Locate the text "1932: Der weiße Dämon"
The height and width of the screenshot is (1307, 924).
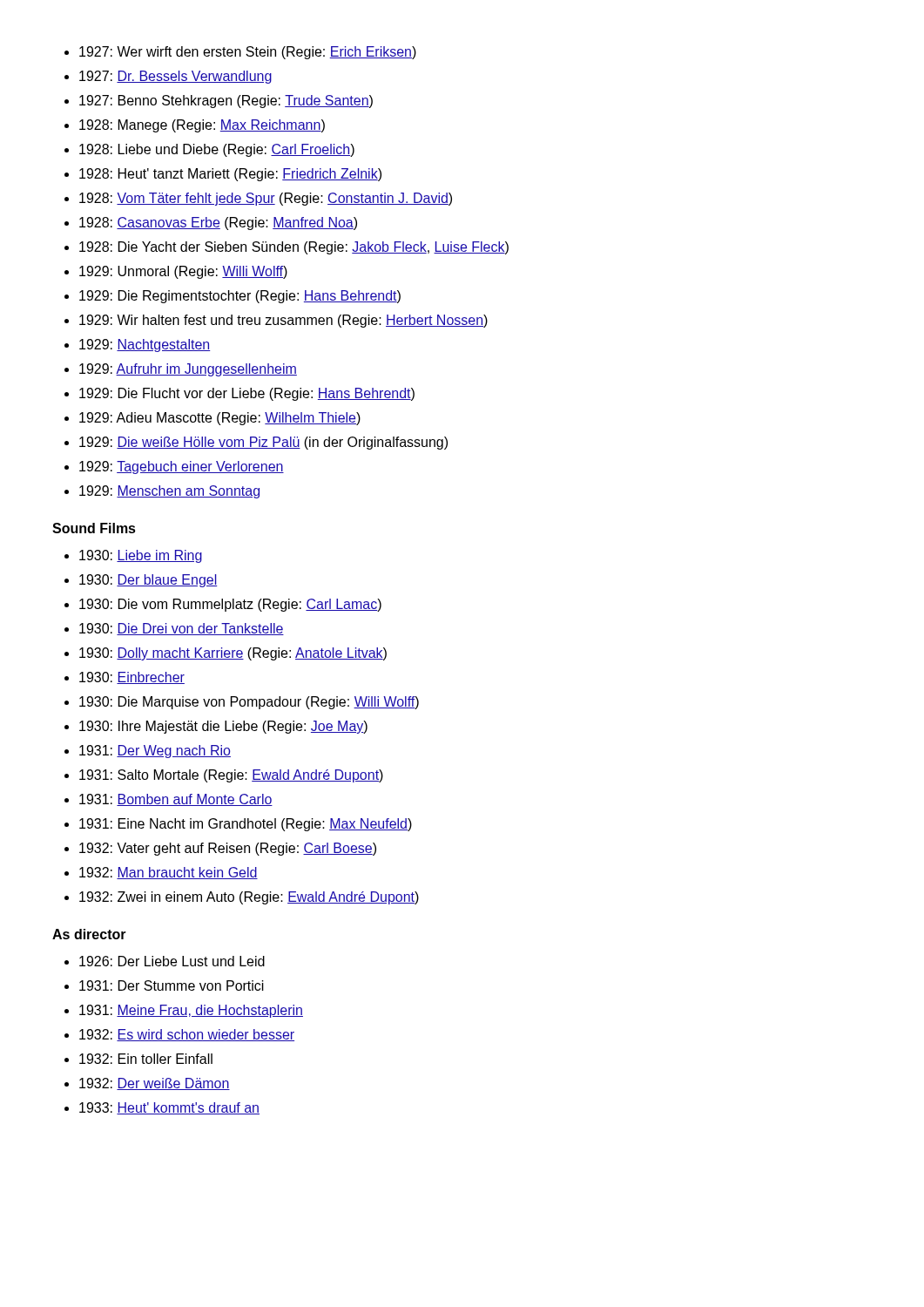pyautogui.click(x=155, y=1084)
